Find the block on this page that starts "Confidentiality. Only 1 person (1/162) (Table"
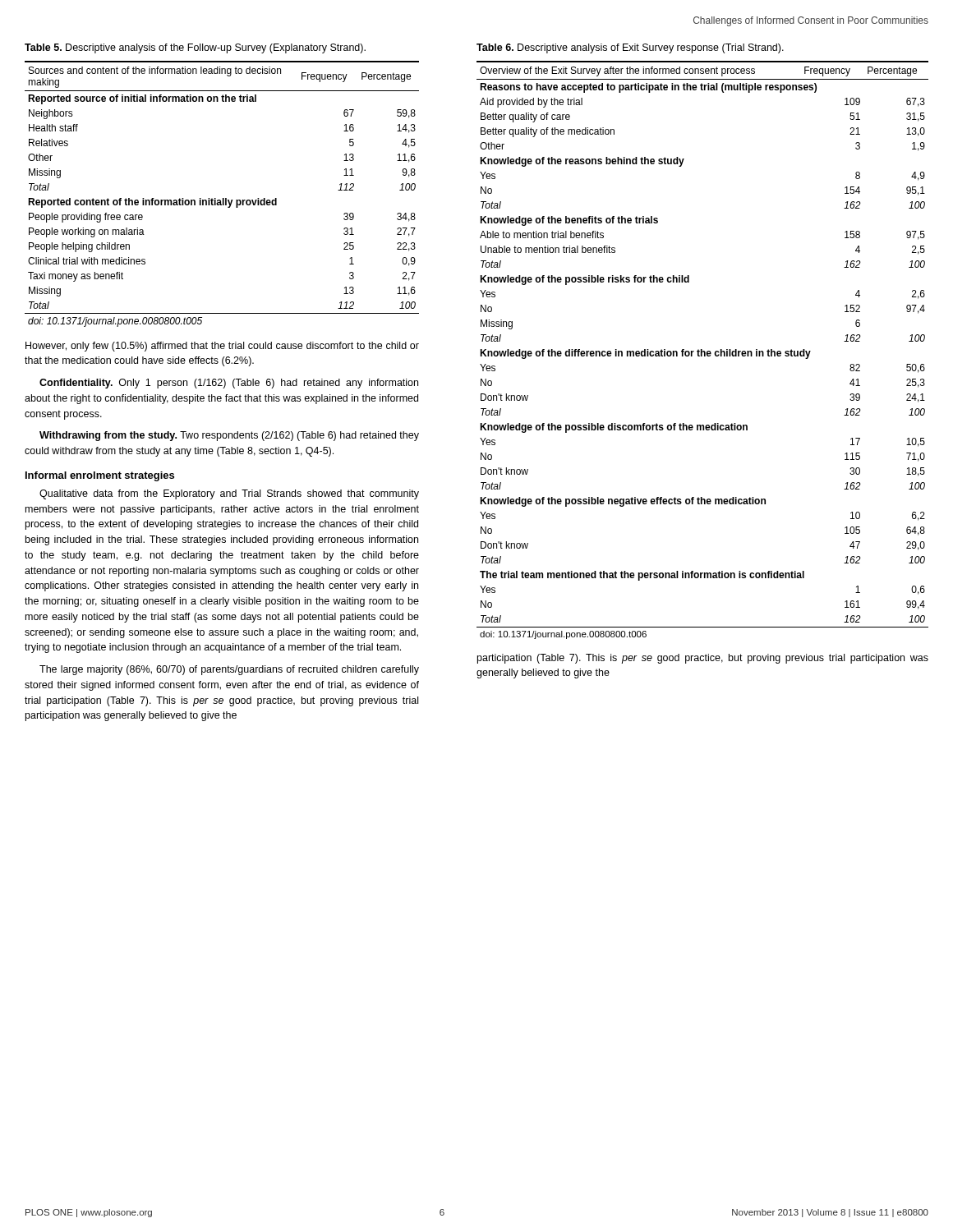953x1232 pixels. 222,398
